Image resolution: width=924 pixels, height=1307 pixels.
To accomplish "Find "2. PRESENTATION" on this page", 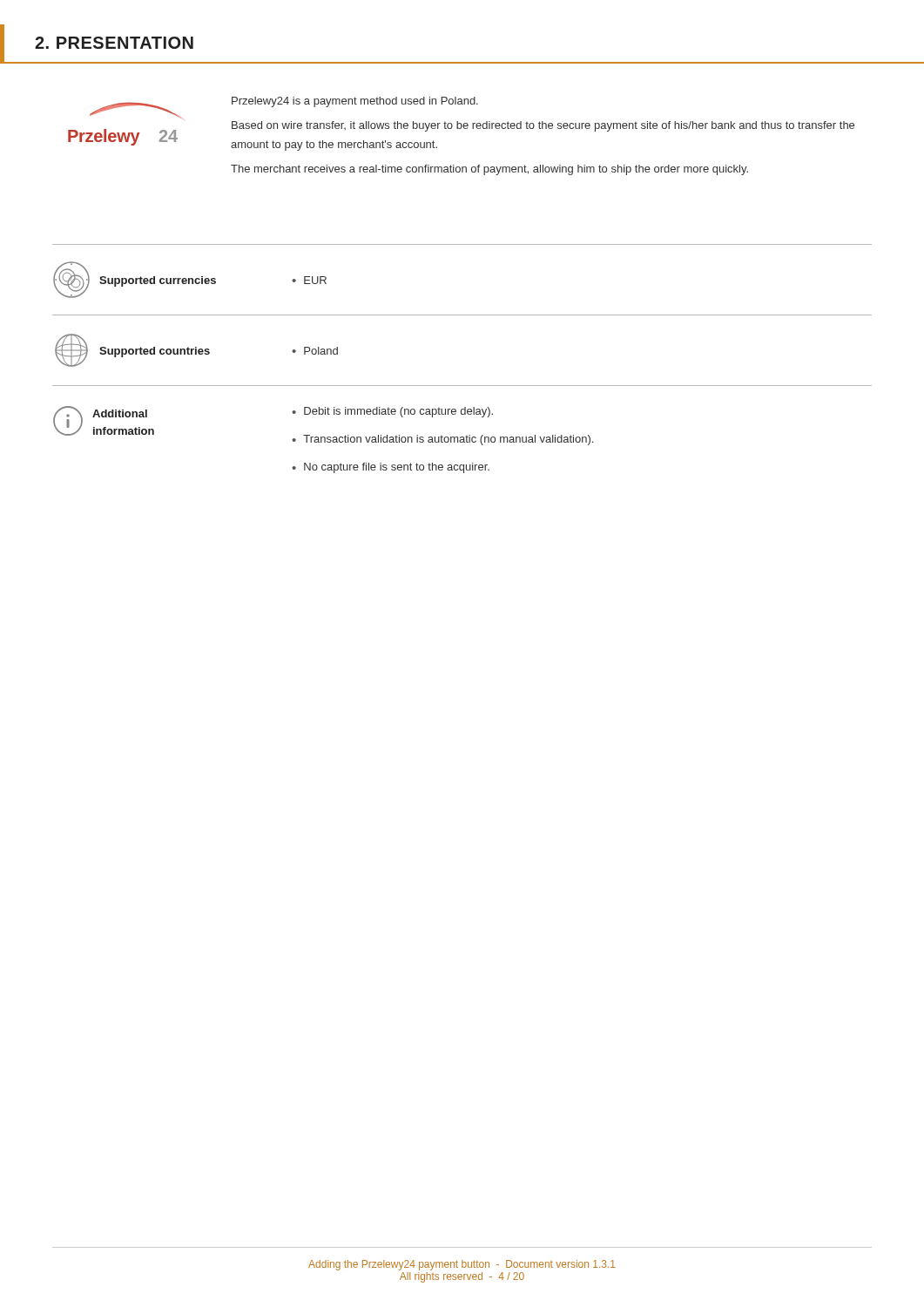I will pos(114,43).
